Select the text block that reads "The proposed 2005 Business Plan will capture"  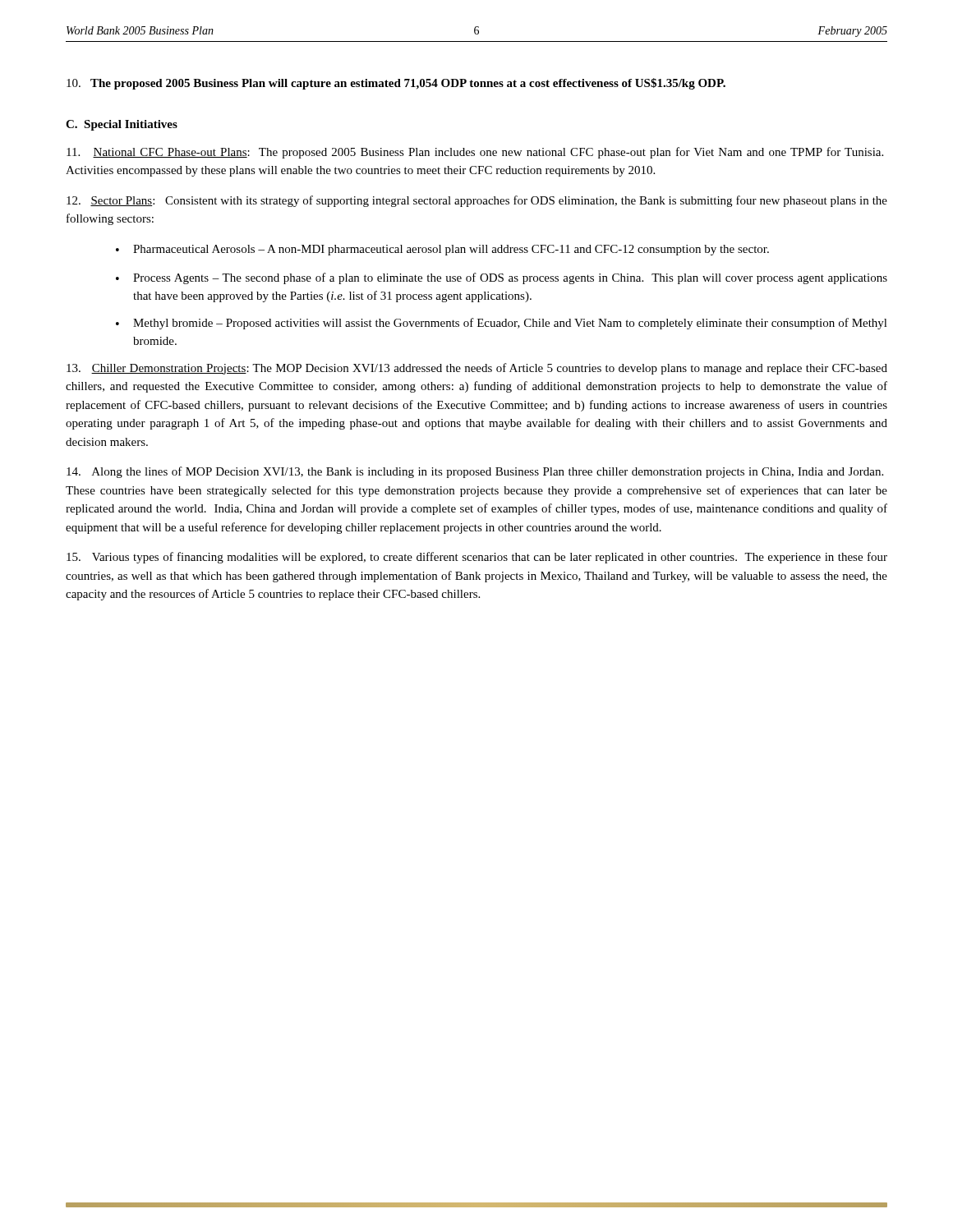pos(396,83)
